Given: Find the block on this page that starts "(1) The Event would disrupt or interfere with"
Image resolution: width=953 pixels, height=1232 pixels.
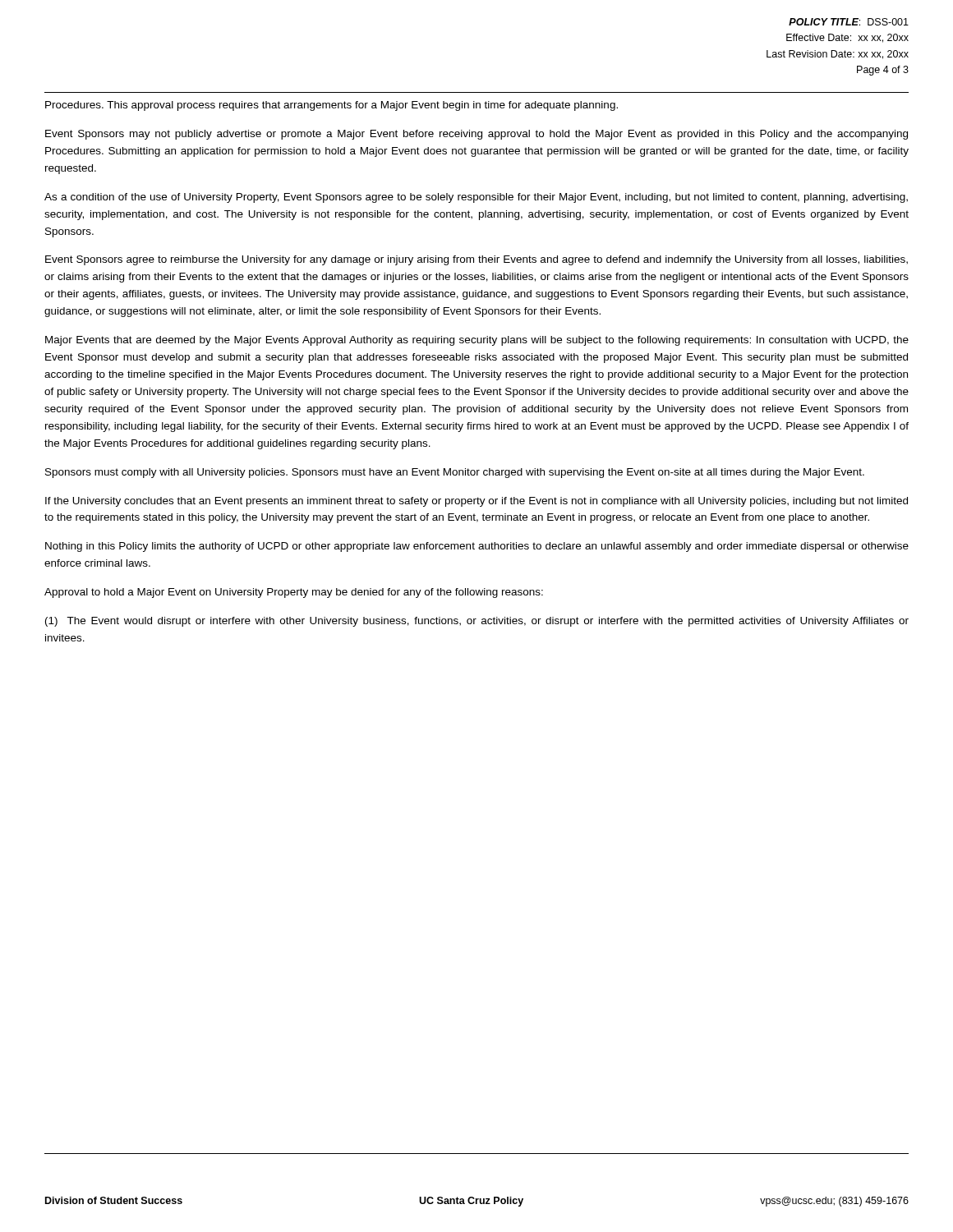Looking at the screenshot, I should point(476,629).
